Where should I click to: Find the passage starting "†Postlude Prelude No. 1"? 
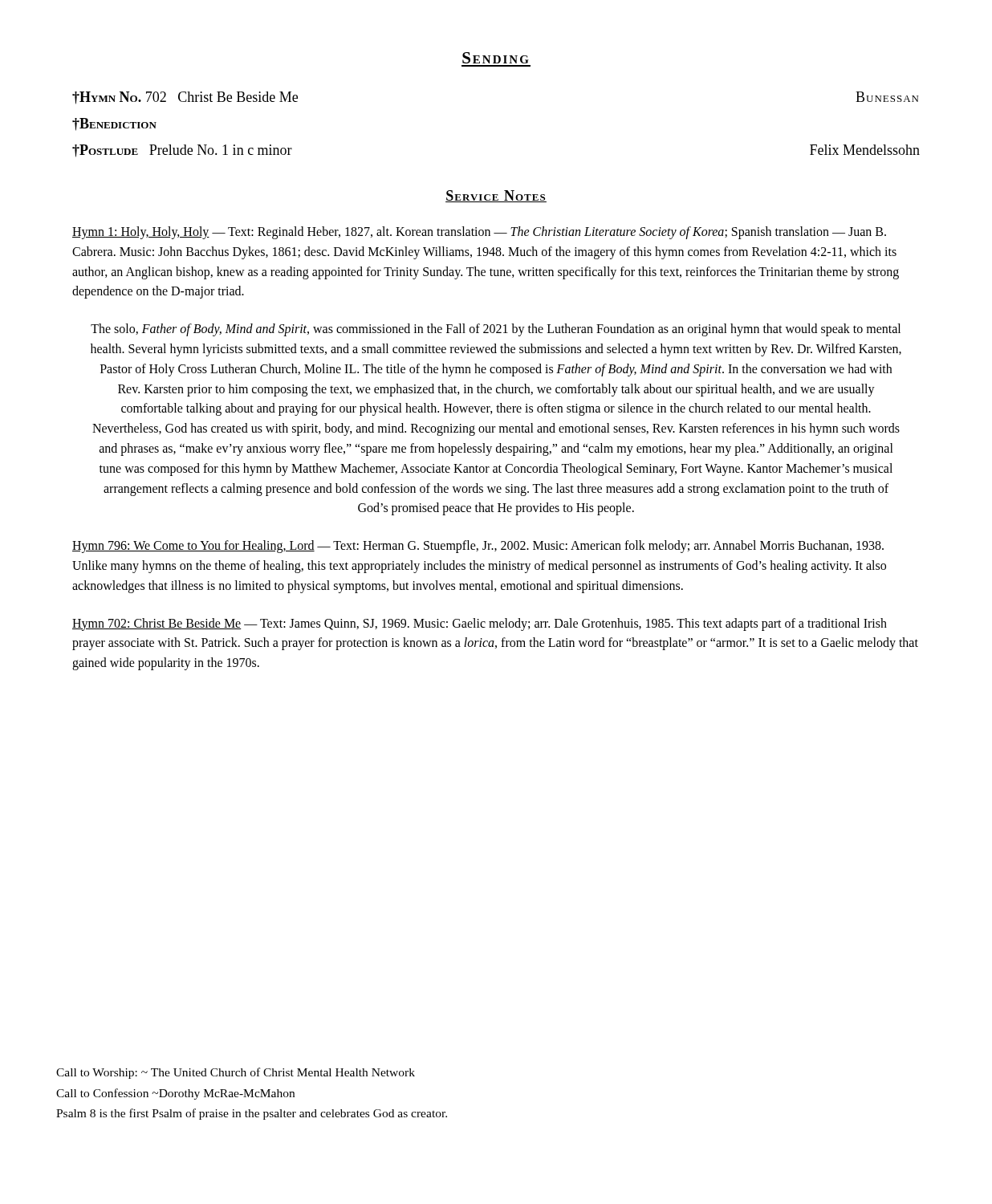[x=180, y=150]
